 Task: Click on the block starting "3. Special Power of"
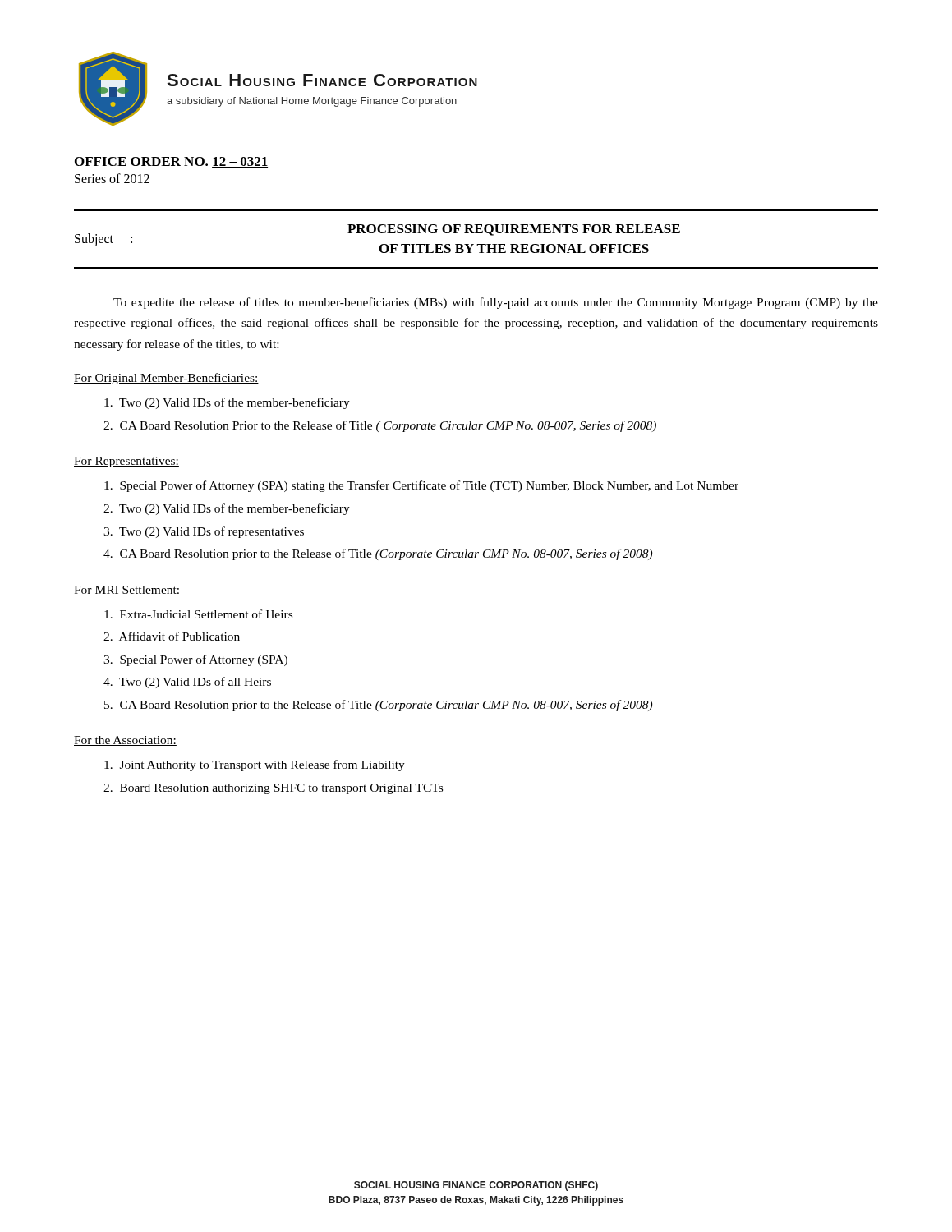click(196, 659)
